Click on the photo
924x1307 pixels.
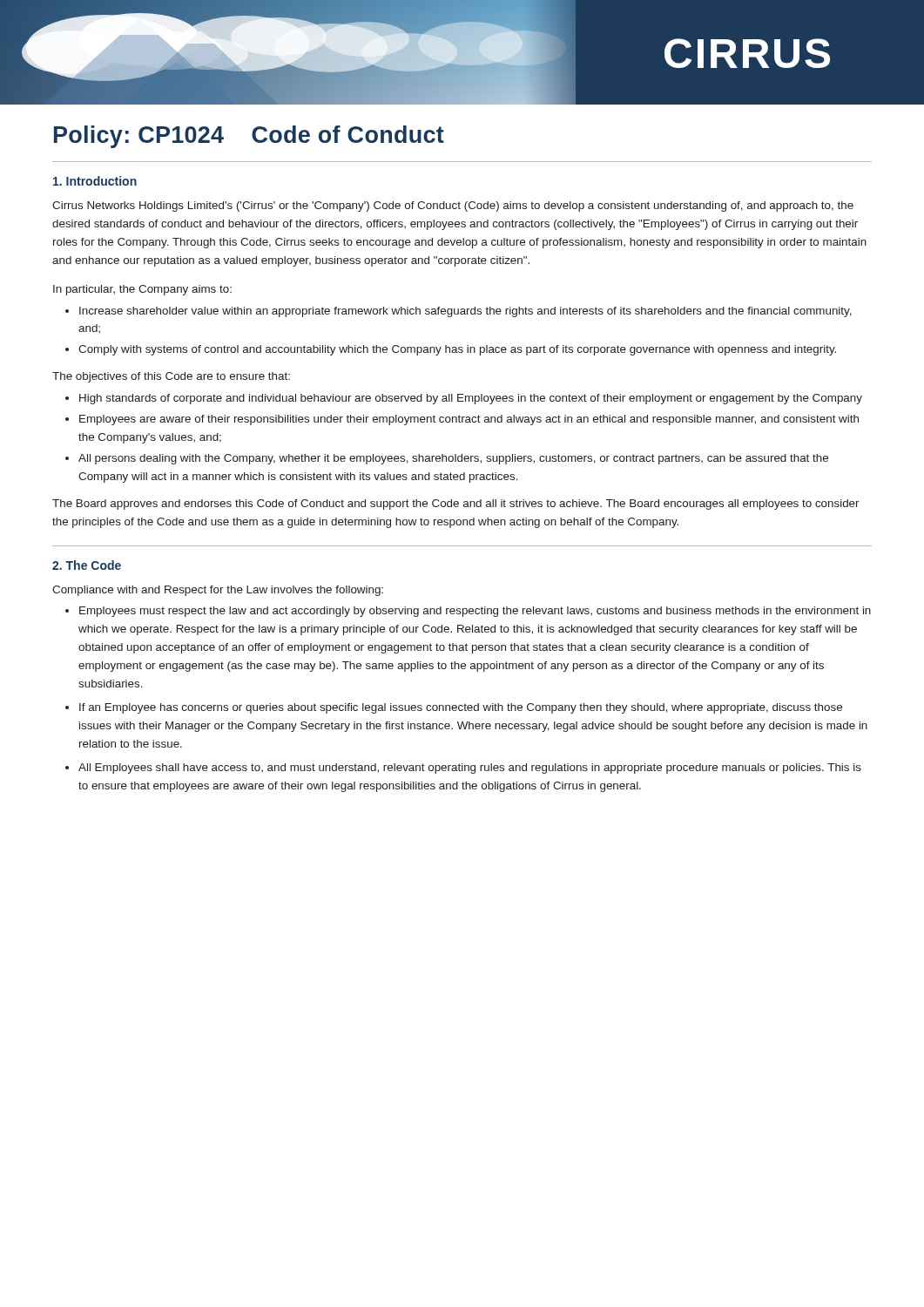(x=462, y=52)
